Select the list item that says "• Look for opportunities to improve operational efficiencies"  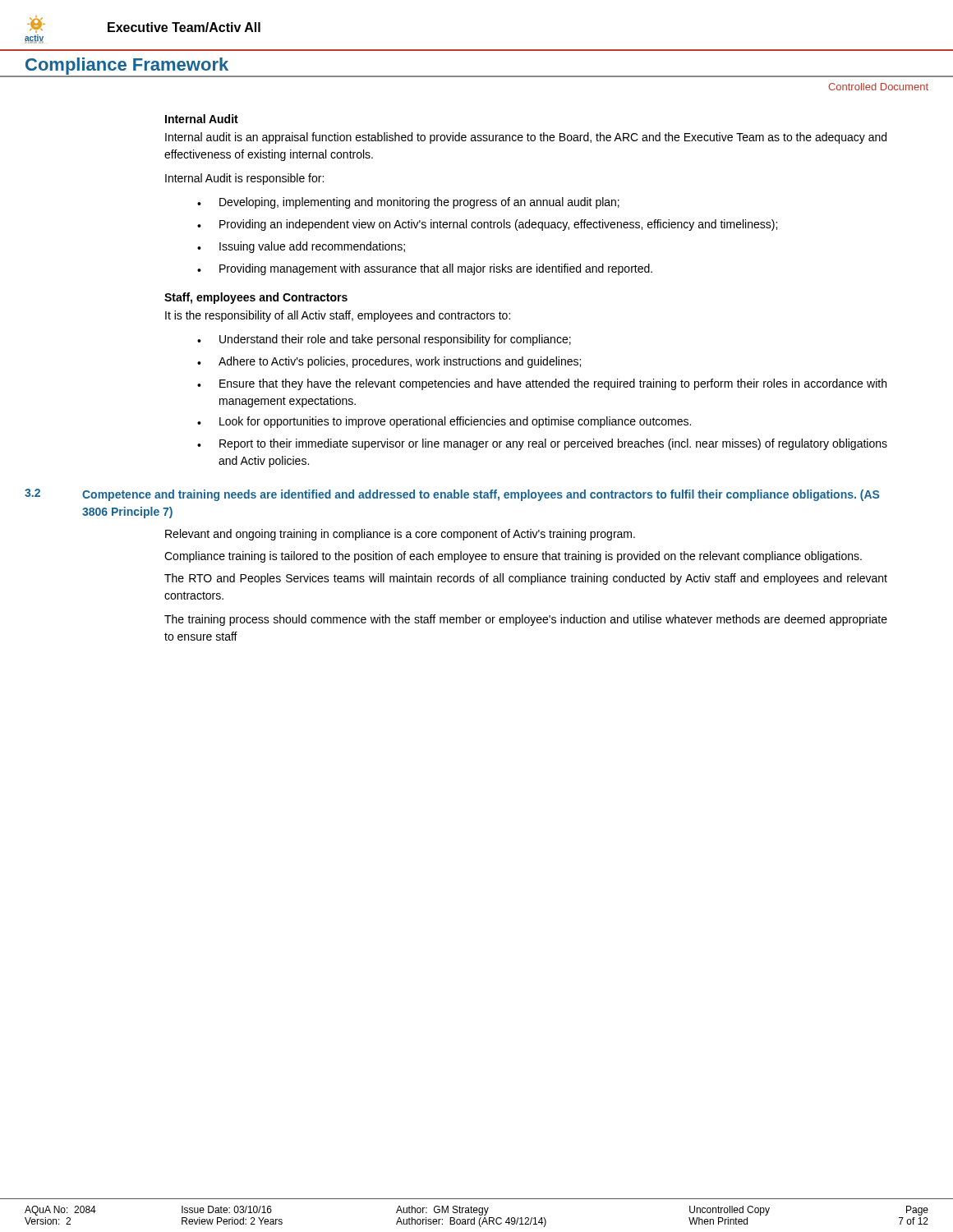[542, 423]
